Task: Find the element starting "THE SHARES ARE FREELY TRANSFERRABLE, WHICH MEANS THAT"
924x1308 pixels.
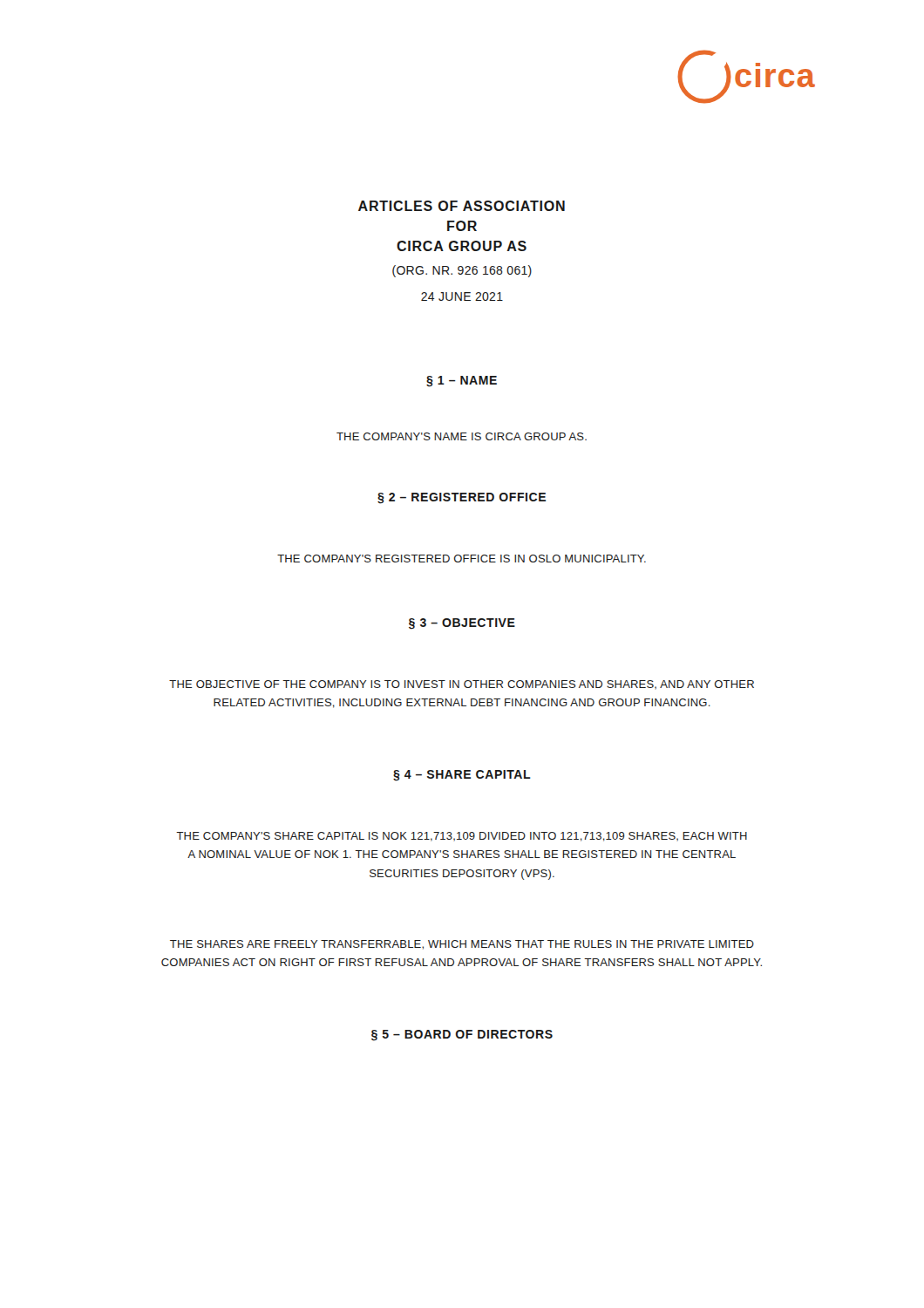Action: [462, 953]
